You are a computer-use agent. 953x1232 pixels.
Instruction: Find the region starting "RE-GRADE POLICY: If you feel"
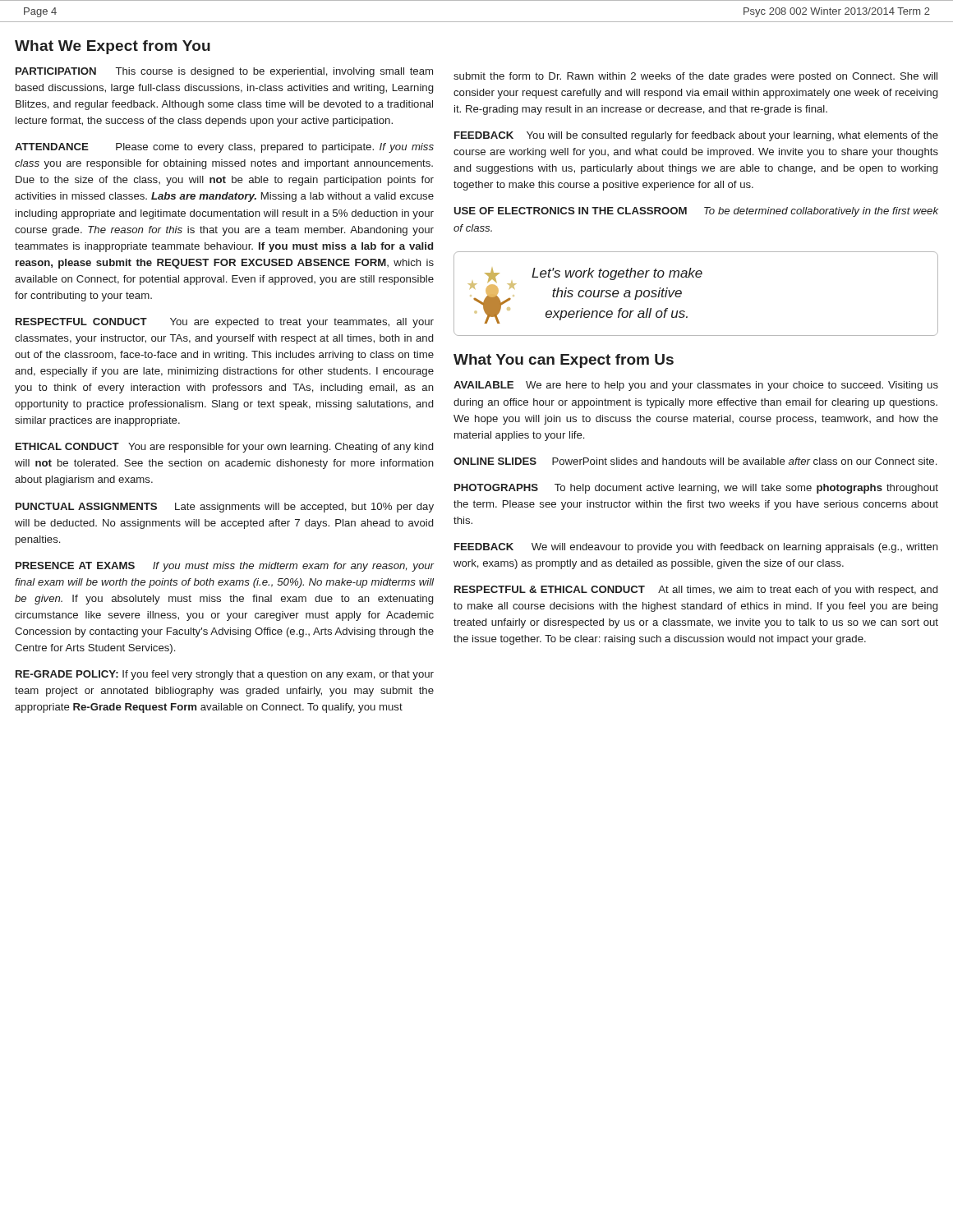[224, 690]
